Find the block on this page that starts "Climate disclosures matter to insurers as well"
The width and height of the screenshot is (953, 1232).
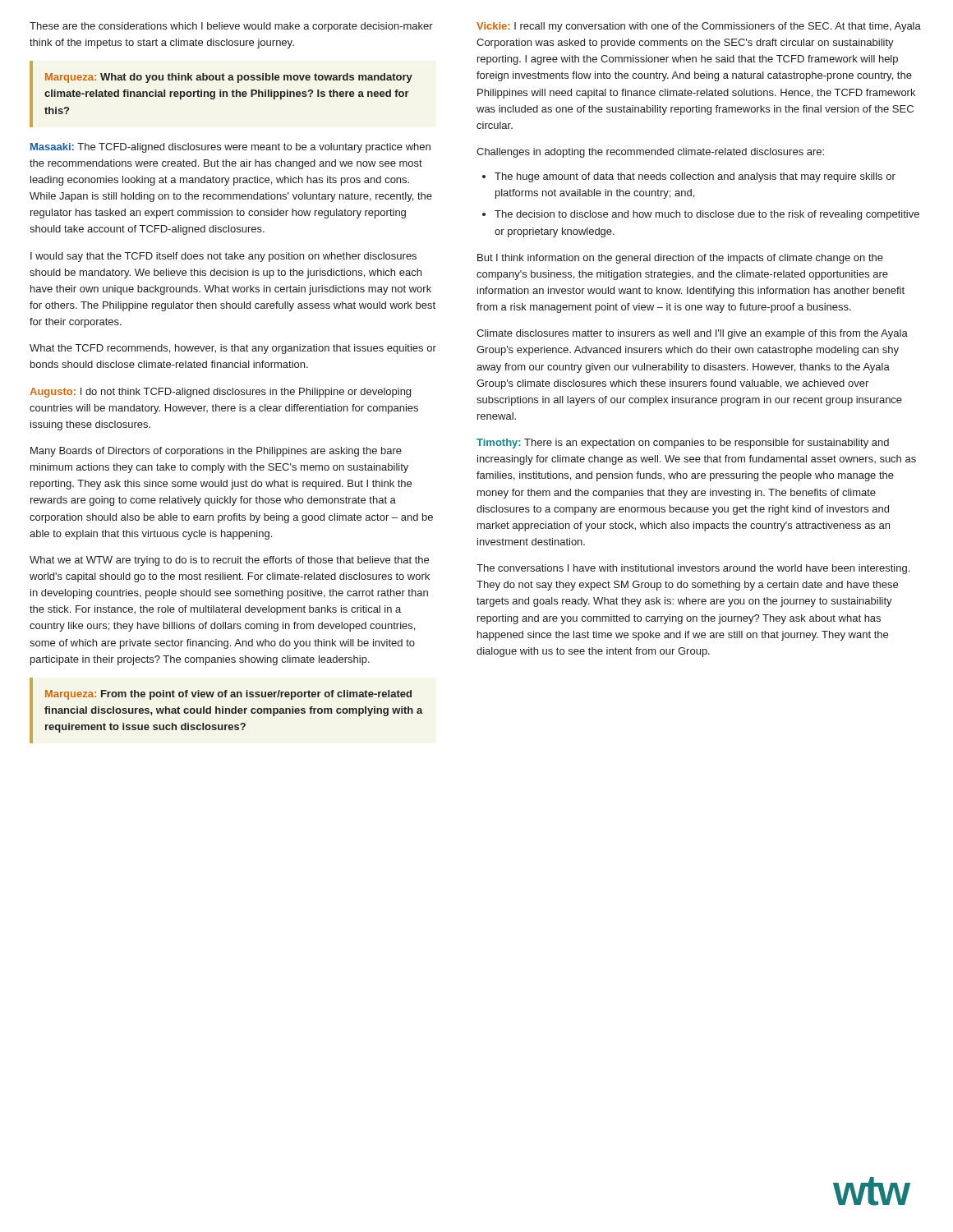700,375
